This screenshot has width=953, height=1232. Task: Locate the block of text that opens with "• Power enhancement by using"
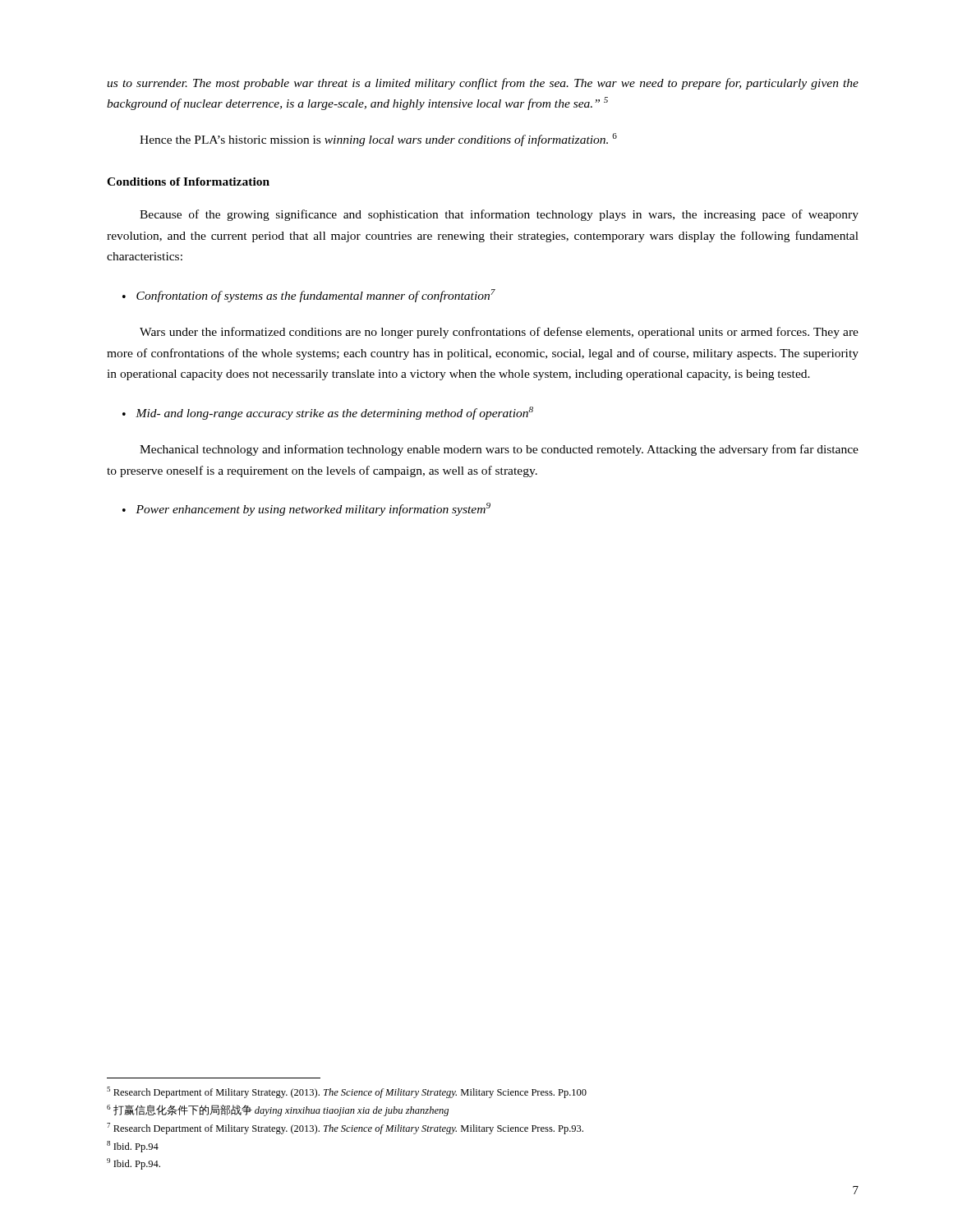[490, 511]
